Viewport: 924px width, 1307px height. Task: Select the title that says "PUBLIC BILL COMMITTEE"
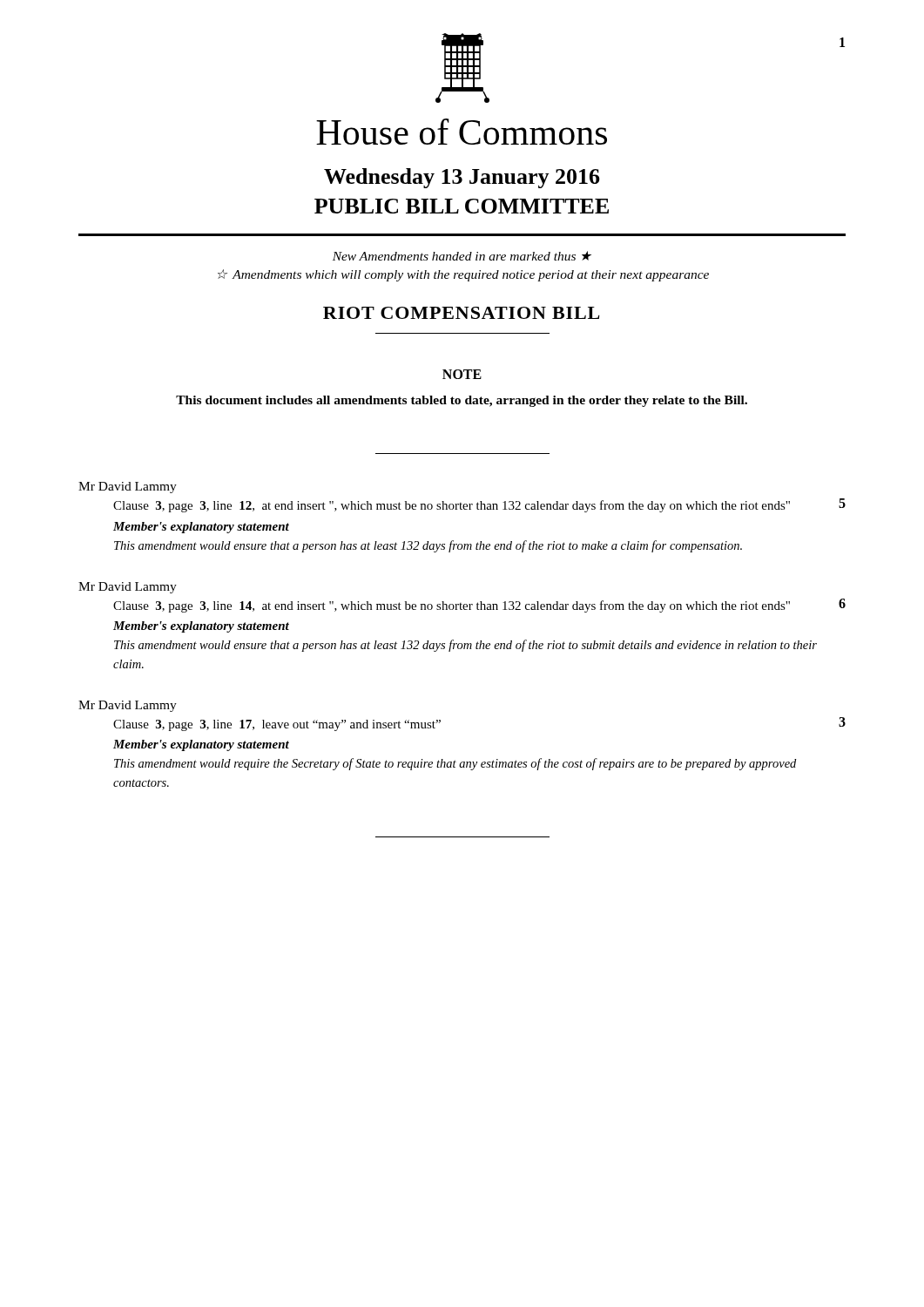(462, 206)
